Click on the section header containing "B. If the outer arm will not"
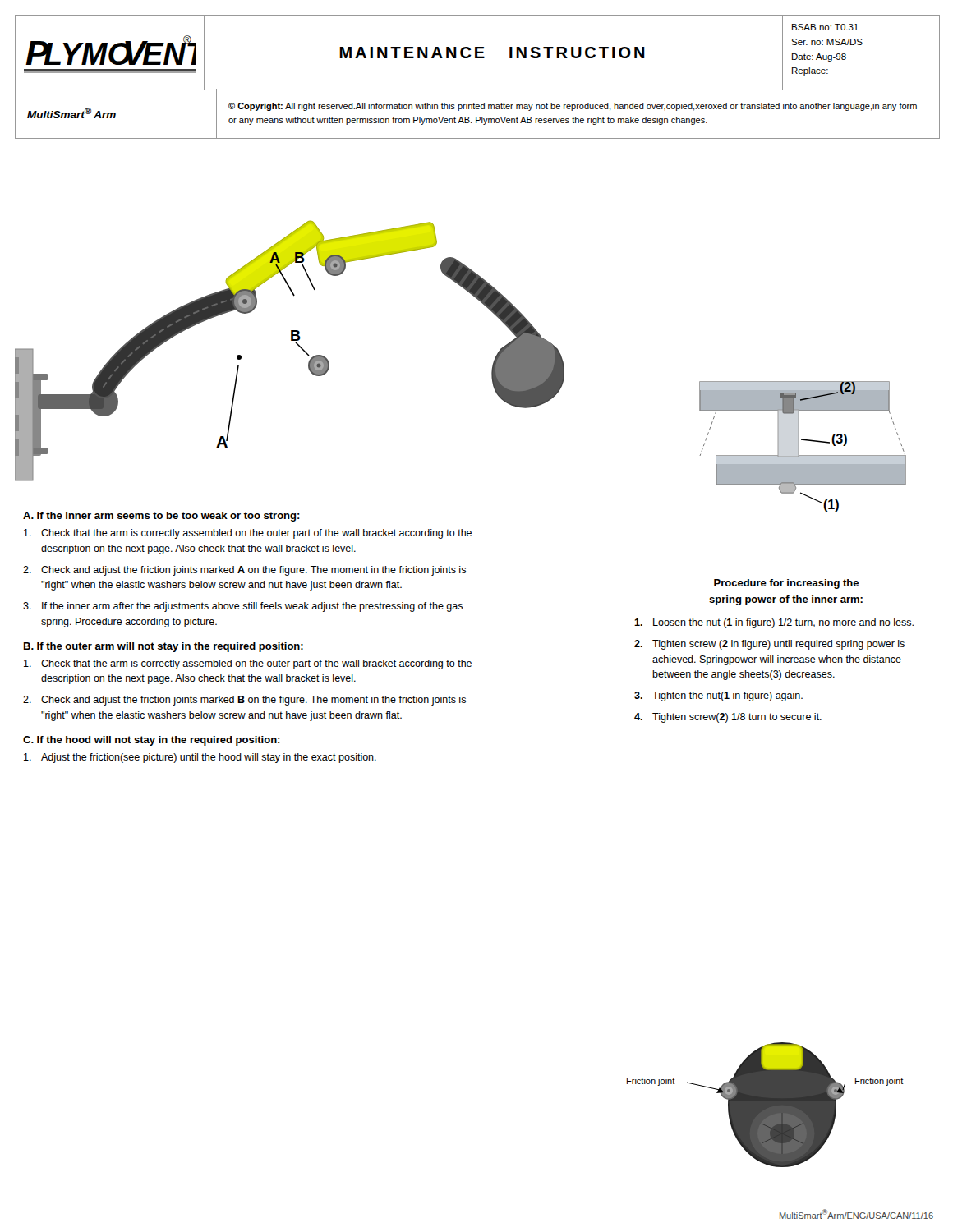The width and height of the screenshot is (953, 1232). pos(163,646)
